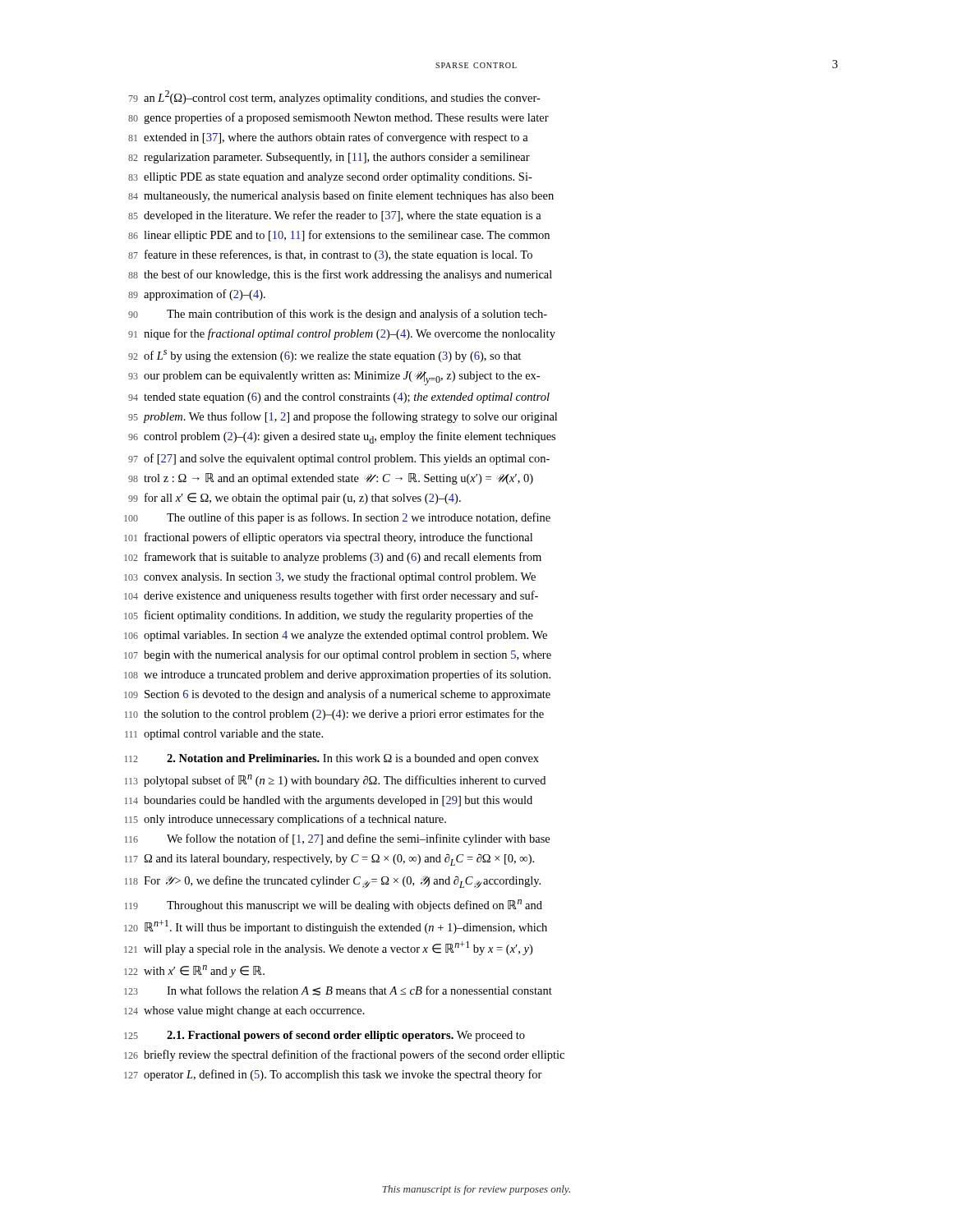Click on the text block containing "116We follow the notation of [1, 27]"
Viewport: 953px width, 1232px height.
tap(476, 862)
